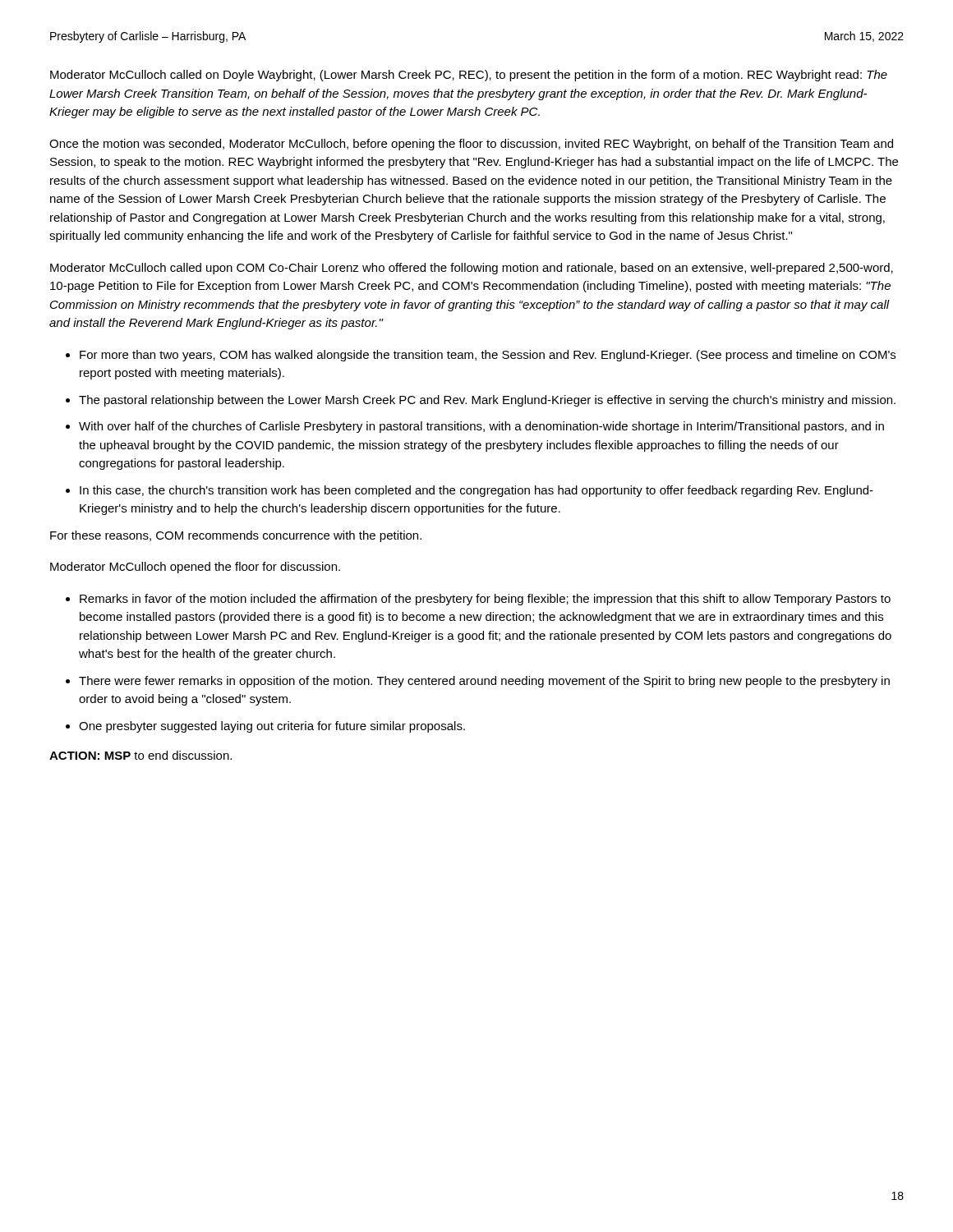Locate the text block with the text "Once the motion"
This screenshot has height=1232, width=953.
(x=476, y=190)
